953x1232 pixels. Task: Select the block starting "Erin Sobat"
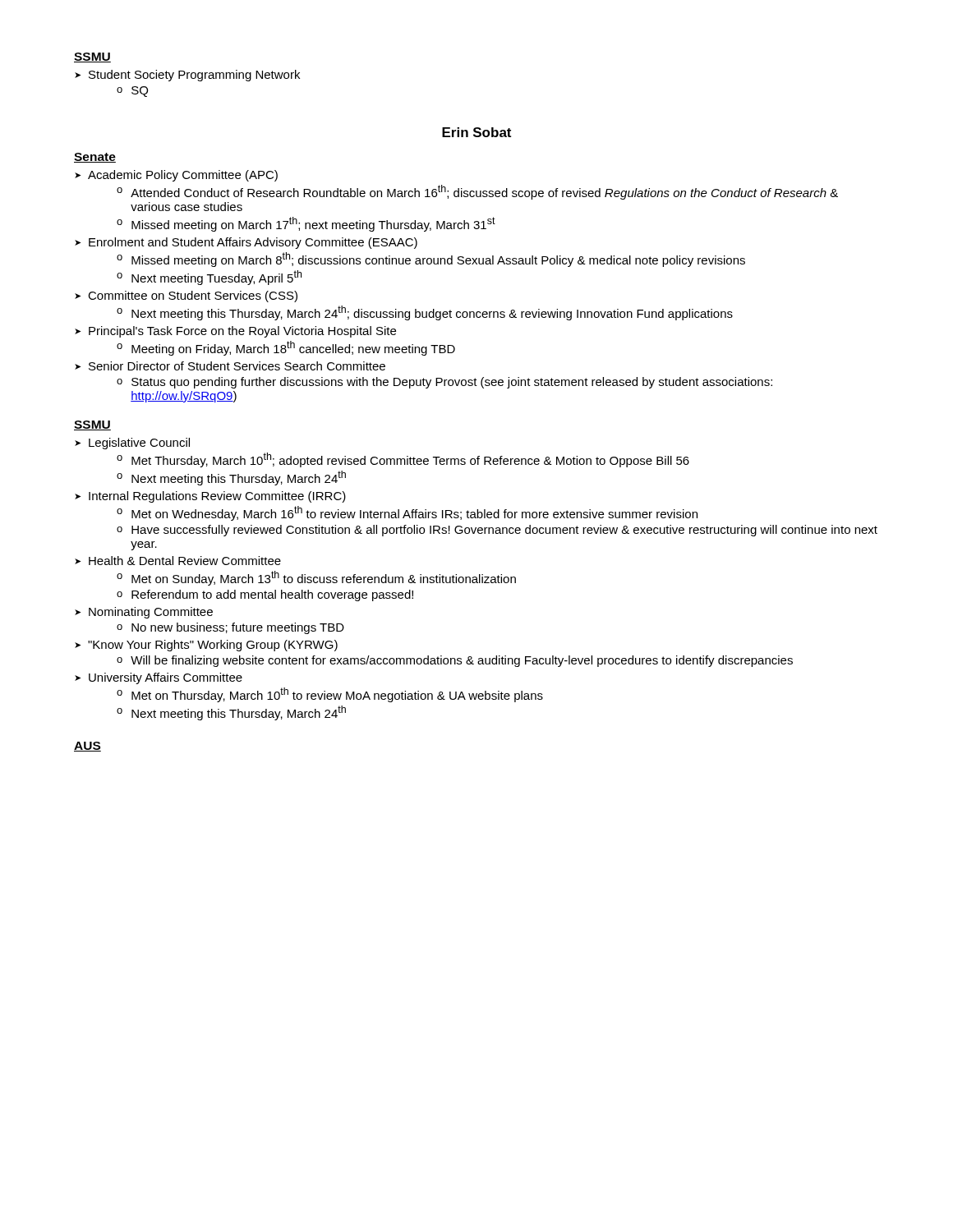pyautogui.click(x=476, y=133)
